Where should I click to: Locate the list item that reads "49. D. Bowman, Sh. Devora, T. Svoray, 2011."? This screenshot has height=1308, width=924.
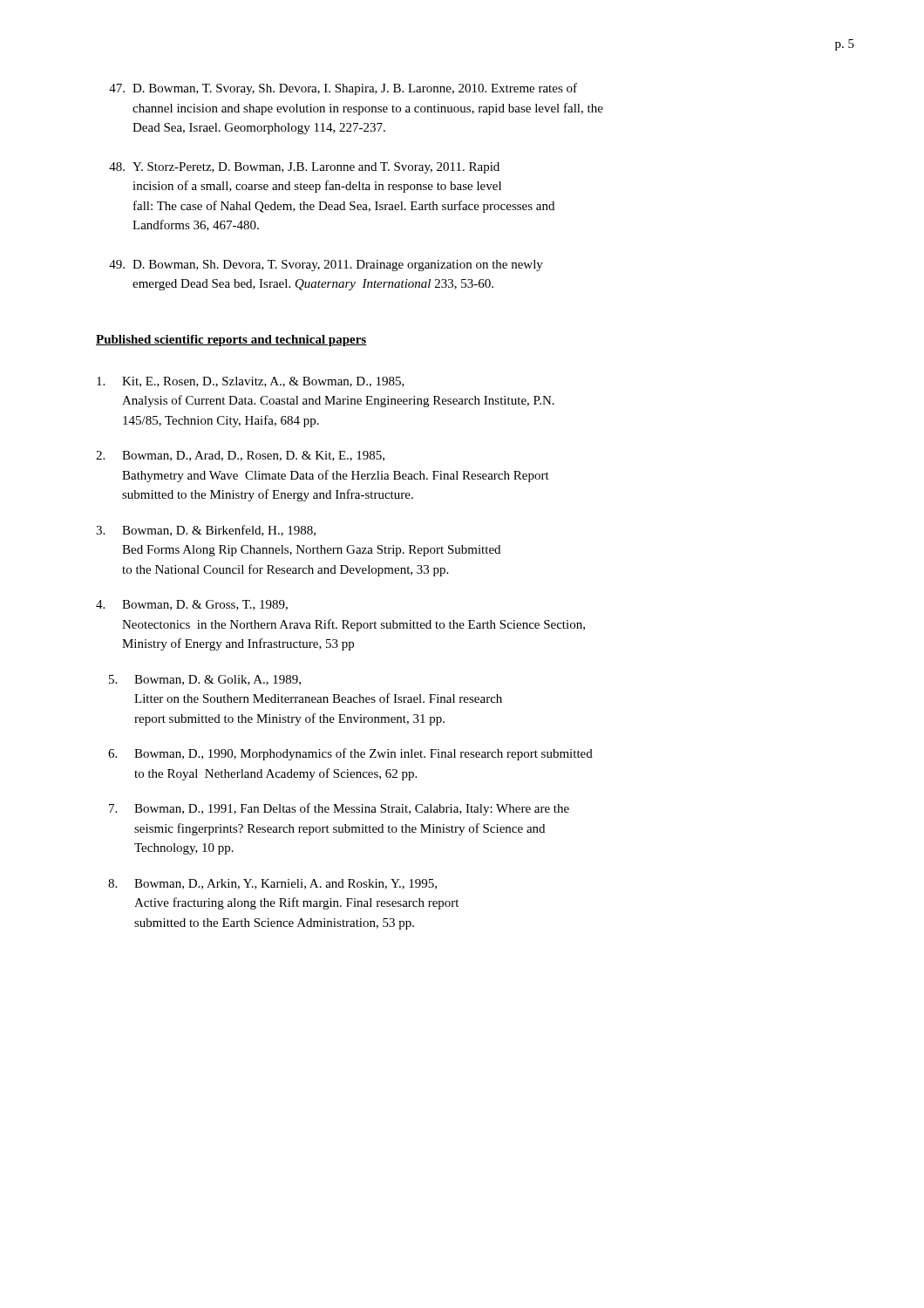(475, 274)
